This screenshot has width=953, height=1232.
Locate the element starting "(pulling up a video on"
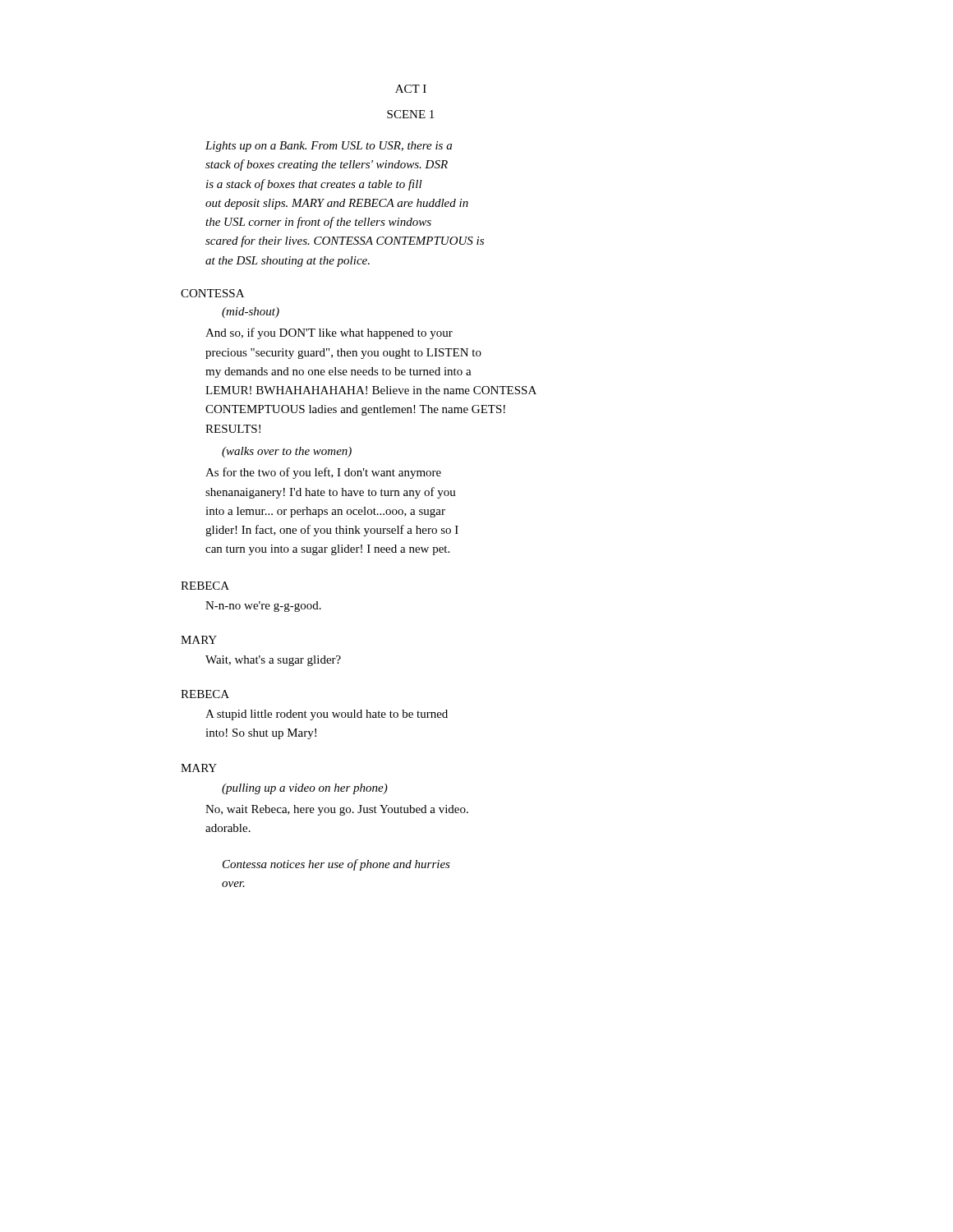(305, 787)
